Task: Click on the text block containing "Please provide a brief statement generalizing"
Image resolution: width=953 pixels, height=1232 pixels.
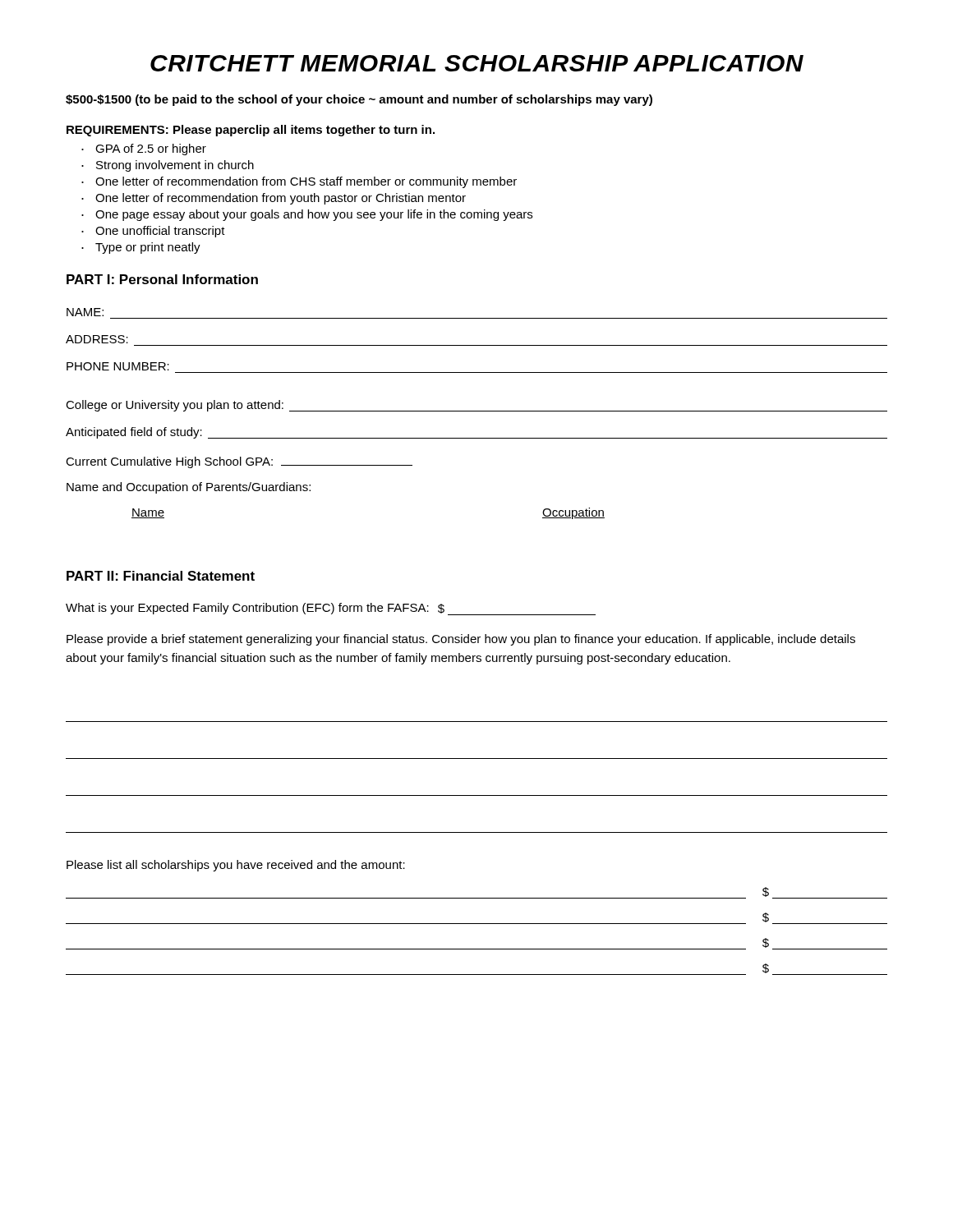Action: (461, 648)
